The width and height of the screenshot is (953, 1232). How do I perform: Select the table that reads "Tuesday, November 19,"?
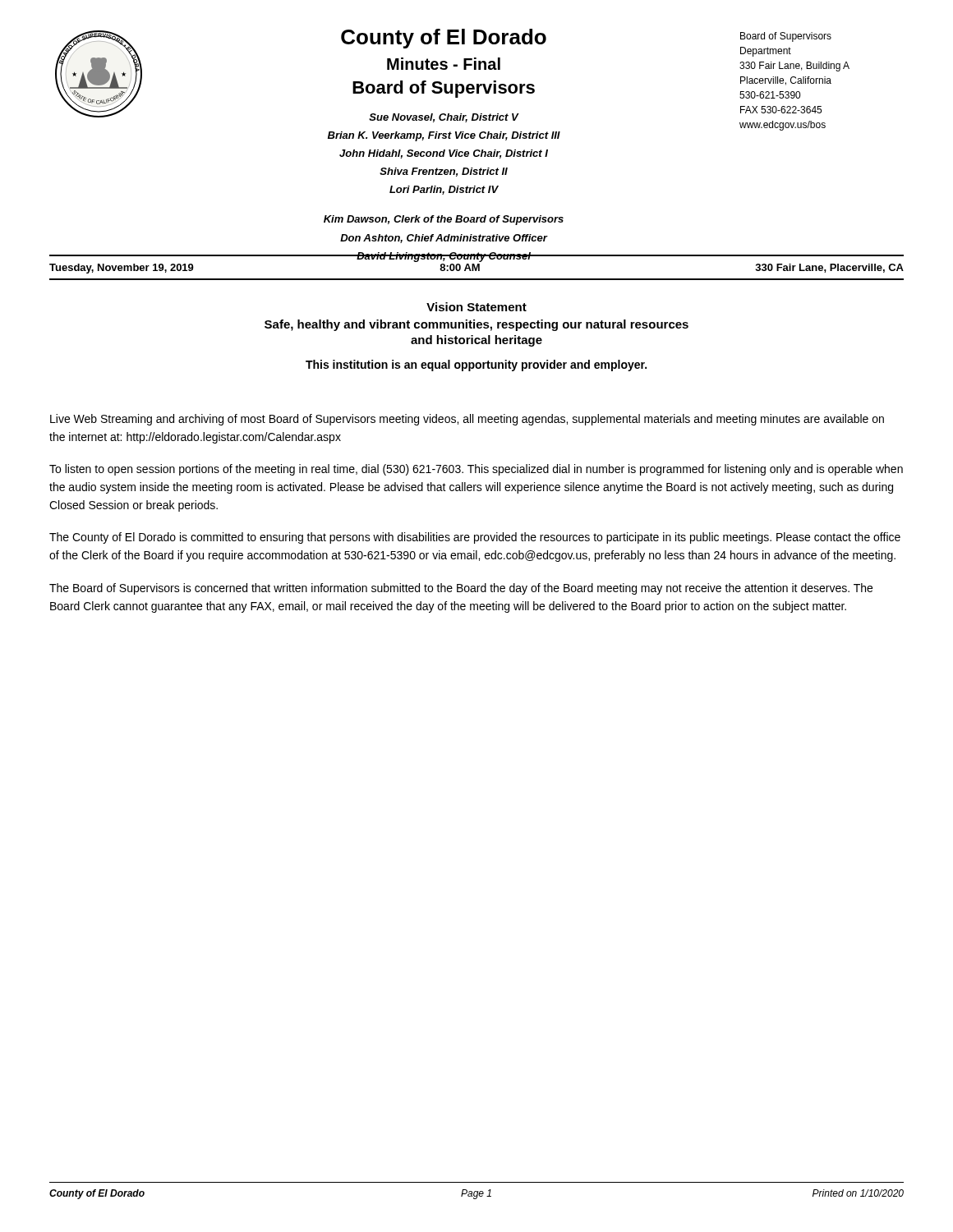(x=476, y=267)
